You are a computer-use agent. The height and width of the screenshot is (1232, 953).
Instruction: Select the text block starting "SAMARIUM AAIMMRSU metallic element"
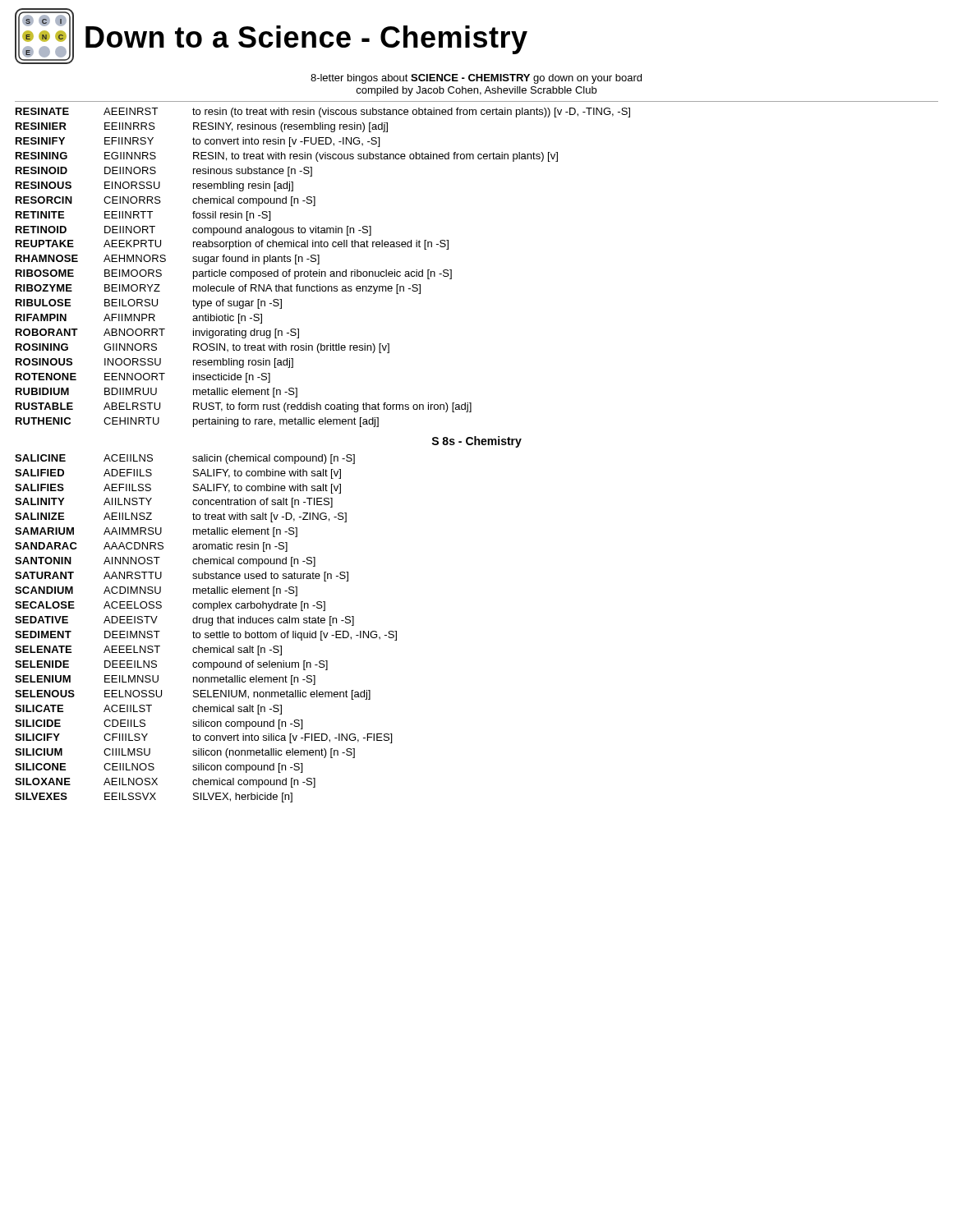(x=156, y=532)
